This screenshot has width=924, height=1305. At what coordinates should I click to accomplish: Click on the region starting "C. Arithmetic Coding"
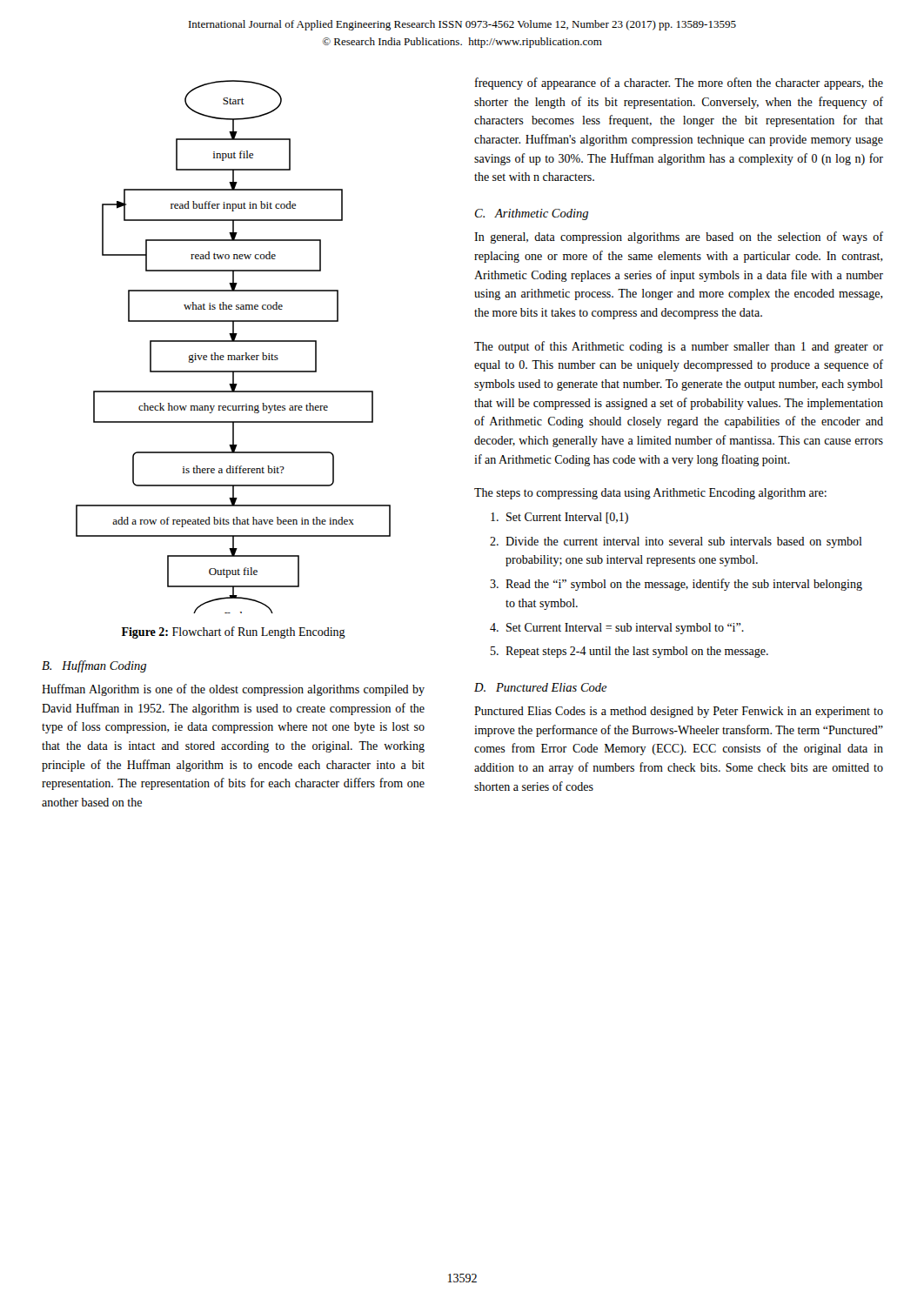coord(531,213)
